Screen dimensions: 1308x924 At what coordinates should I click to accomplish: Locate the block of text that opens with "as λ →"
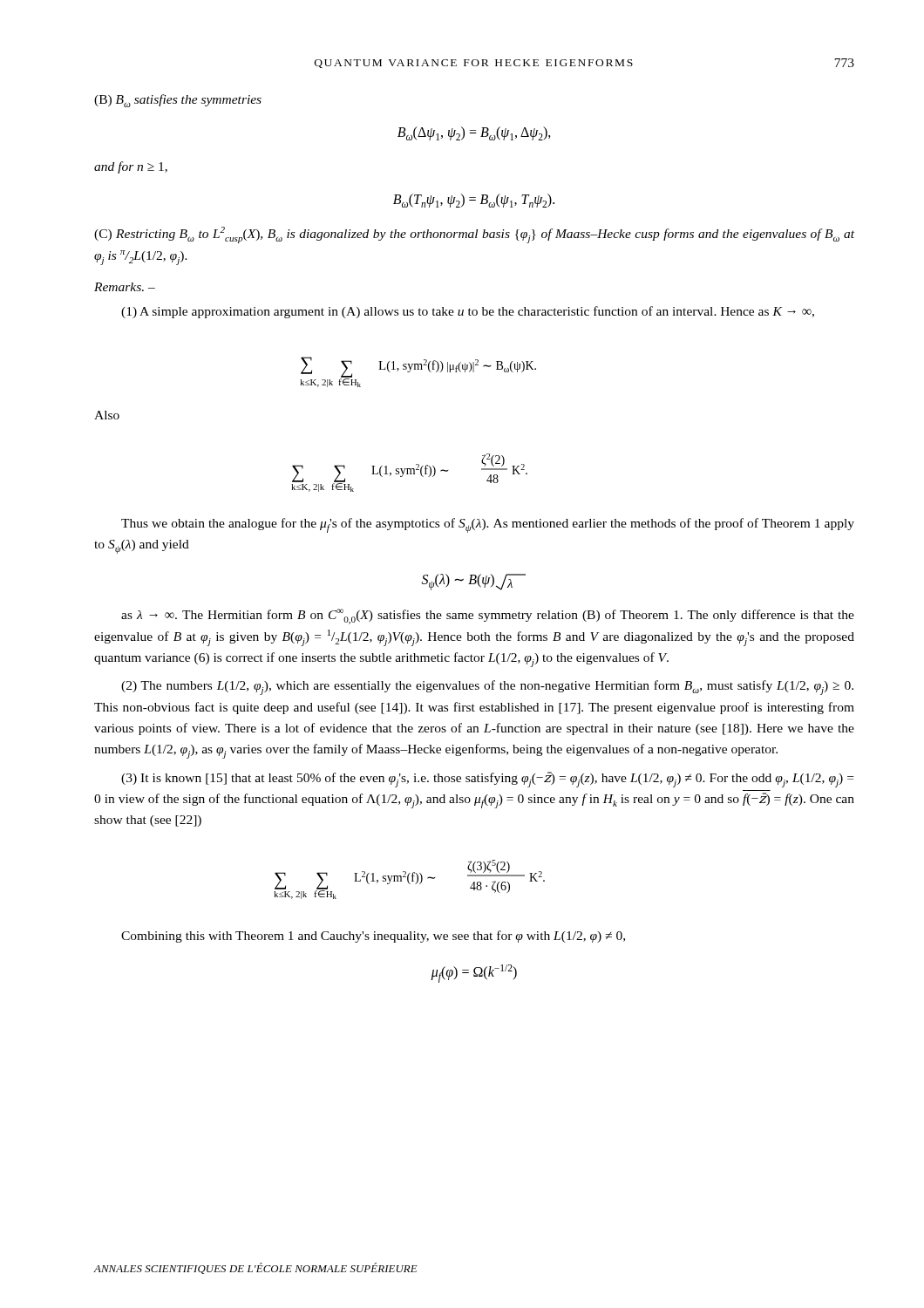(474, 636)
